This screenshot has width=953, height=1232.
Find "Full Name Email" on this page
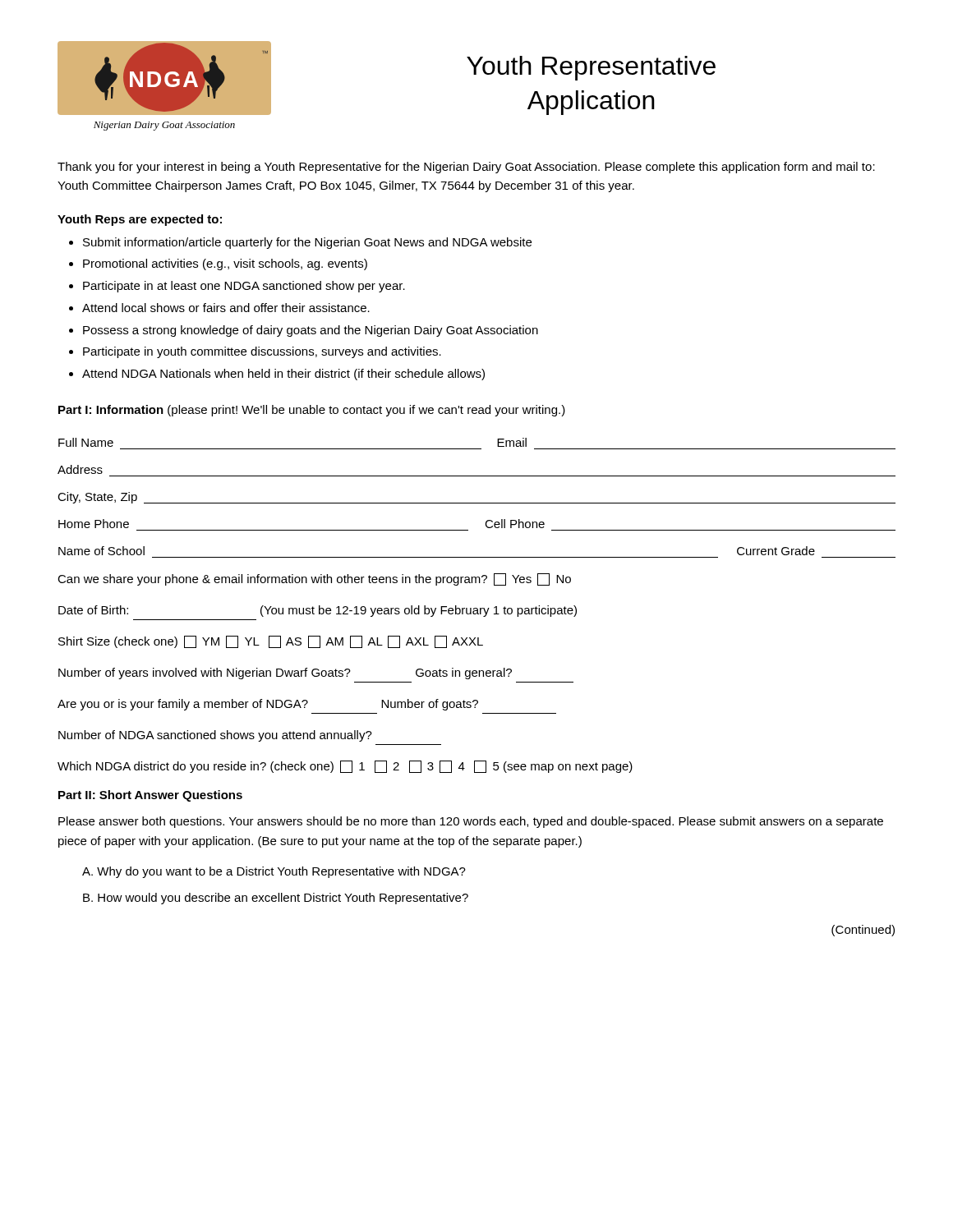pyautogui.click(x=476, y=442)
